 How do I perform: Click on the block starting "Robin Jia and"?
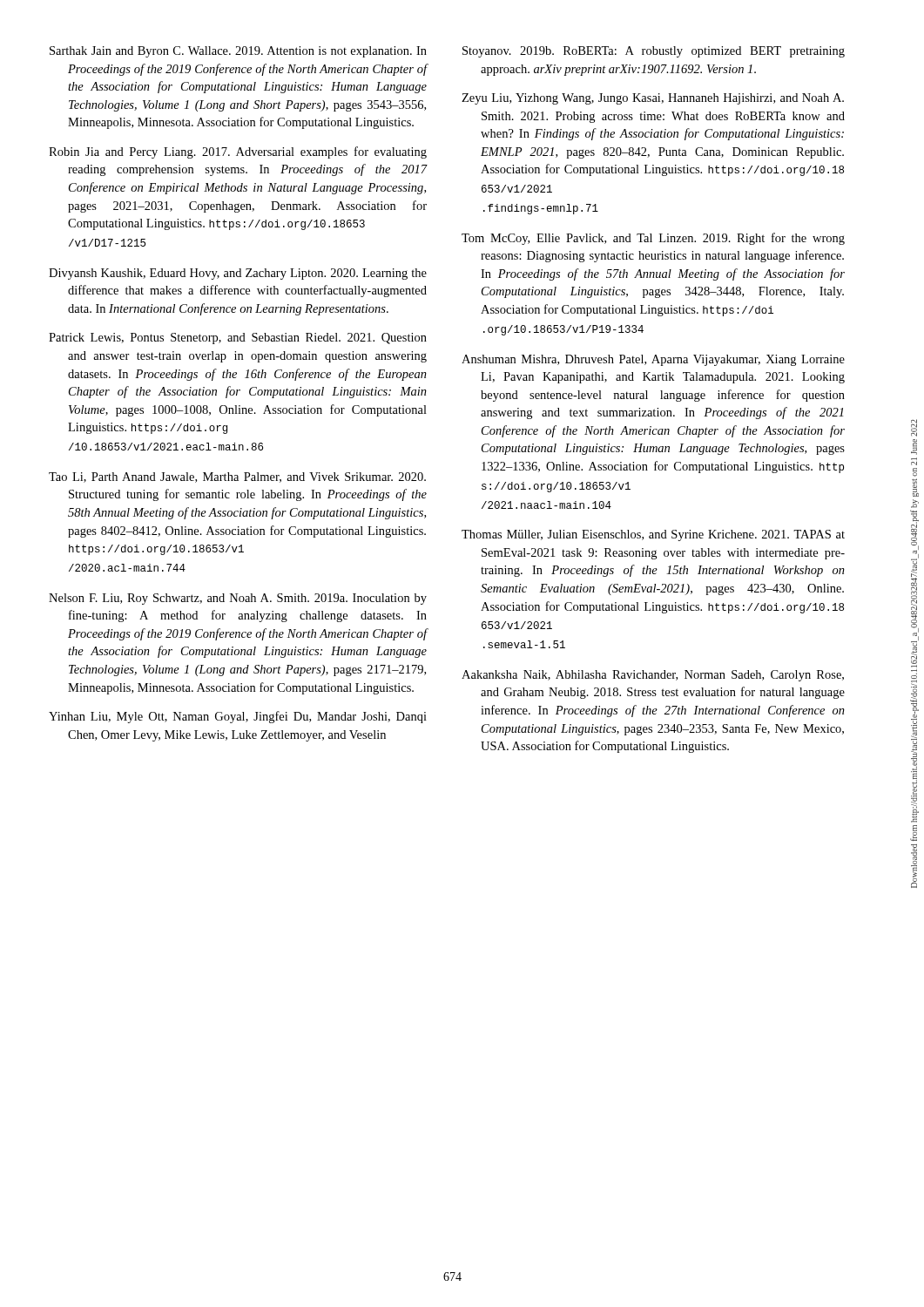pyautogui.click(x=238, y=198)
